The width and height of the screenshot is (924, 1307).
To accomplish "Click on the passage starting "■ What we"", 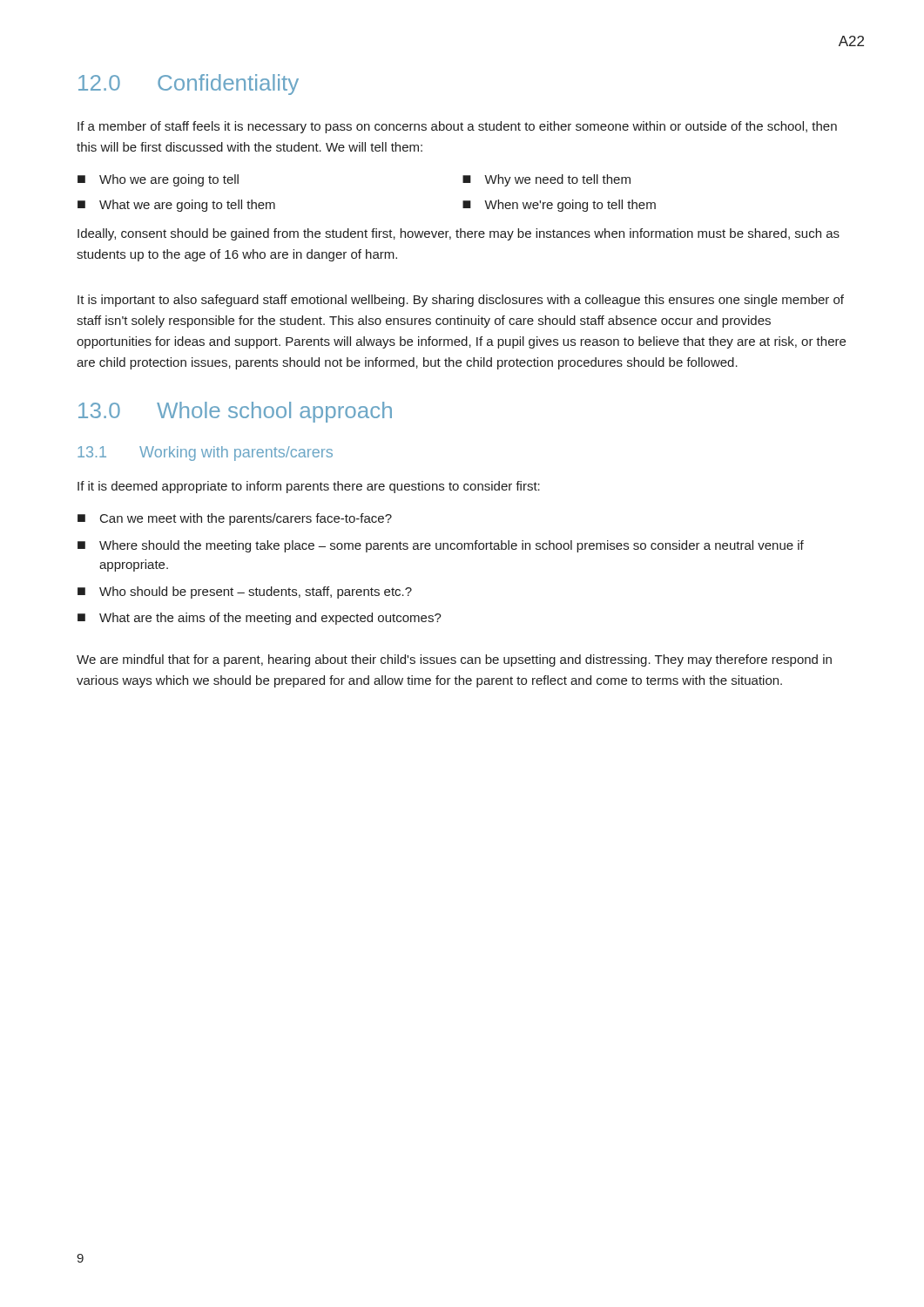I will tap(176, 205).
